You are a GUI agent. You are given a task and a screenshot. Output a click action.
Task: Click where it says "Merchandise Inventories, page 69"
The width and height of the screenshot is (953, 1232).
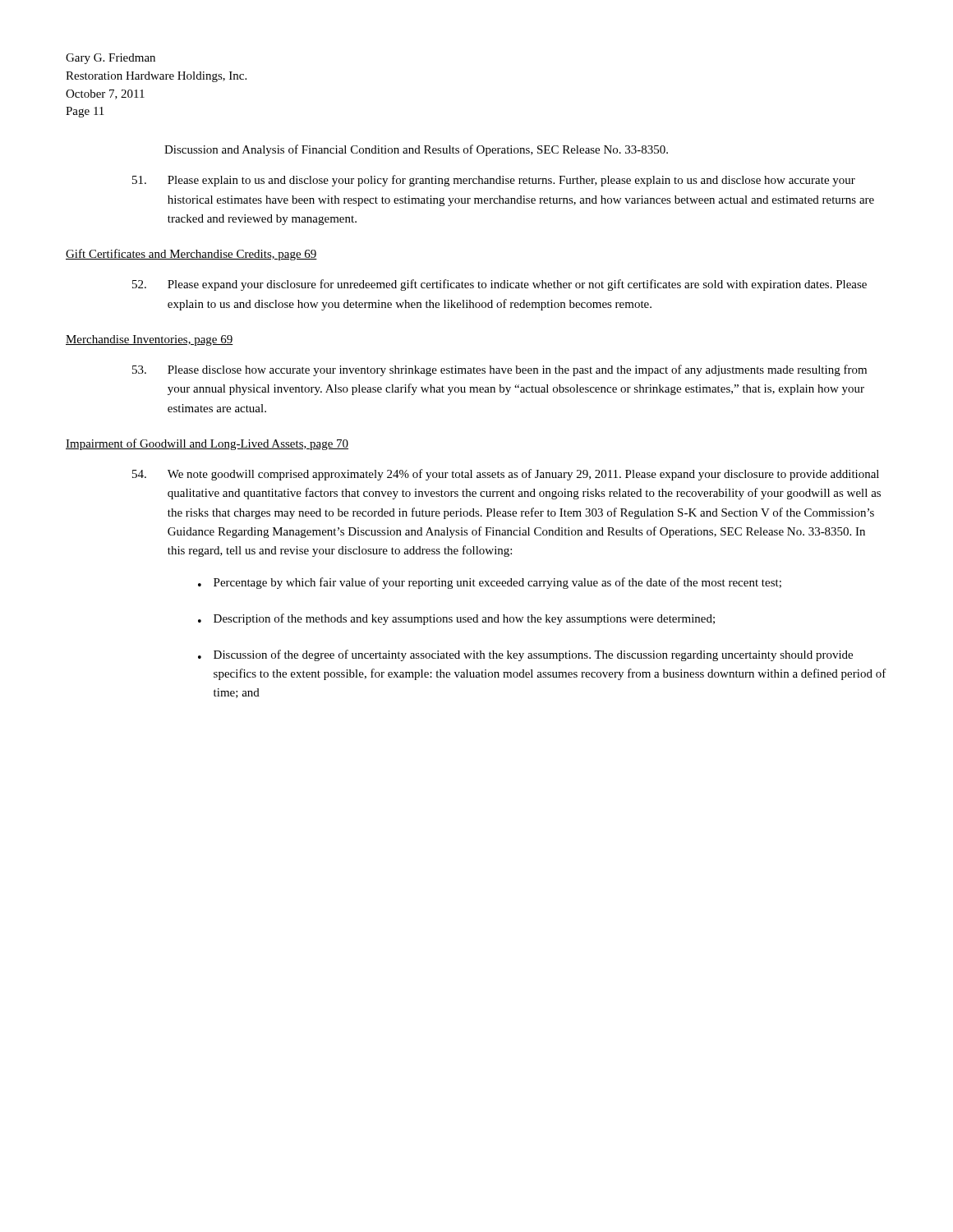[x=149, y=339]
